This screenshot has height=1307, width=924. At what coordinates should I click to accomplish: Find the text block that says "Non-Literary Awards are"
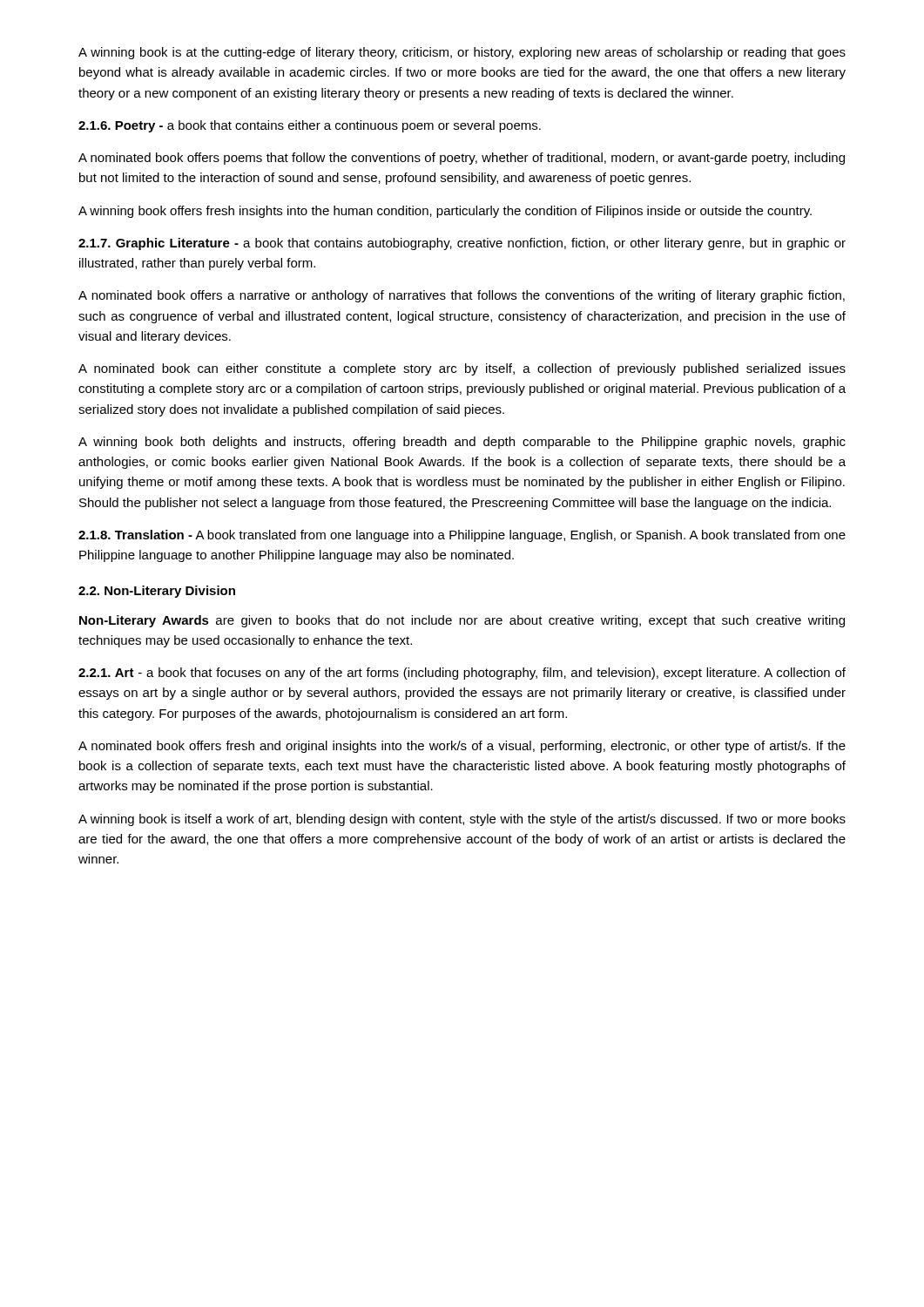(462, 630)
